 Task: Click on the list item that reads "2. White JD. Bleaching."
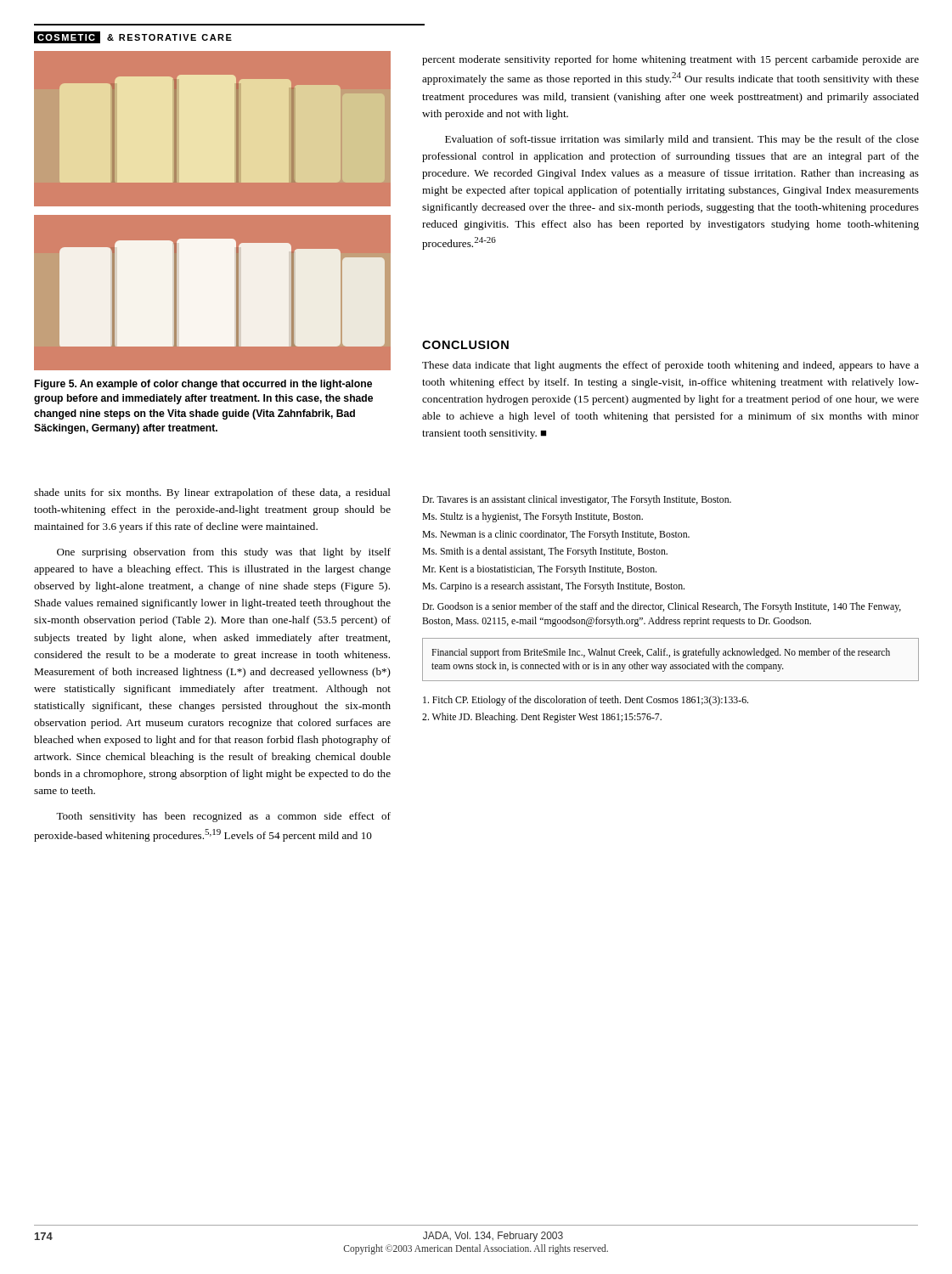click(542, 717)
